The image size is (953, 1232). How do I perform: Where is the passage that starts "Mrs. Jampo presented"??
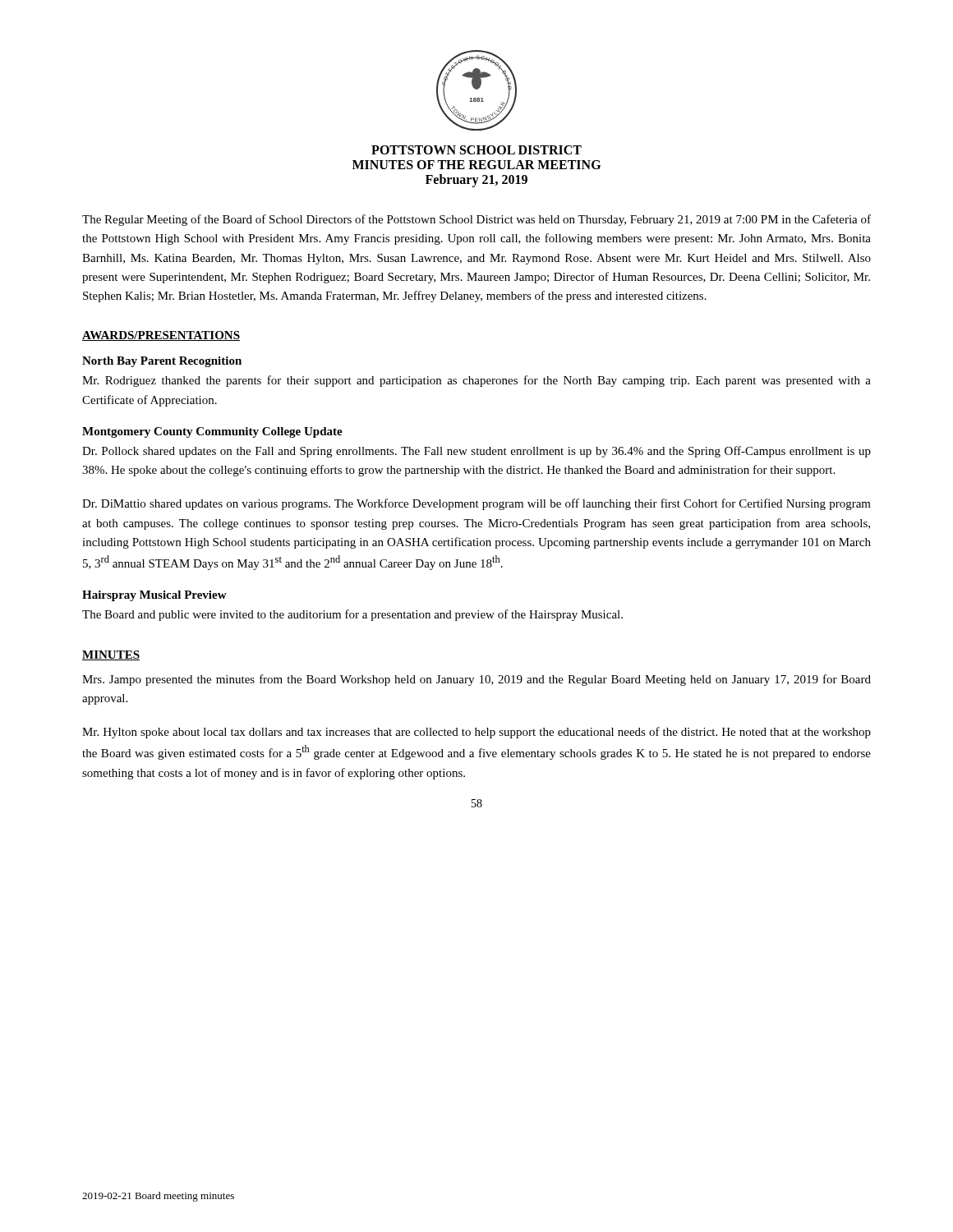[x=476, y=688]
